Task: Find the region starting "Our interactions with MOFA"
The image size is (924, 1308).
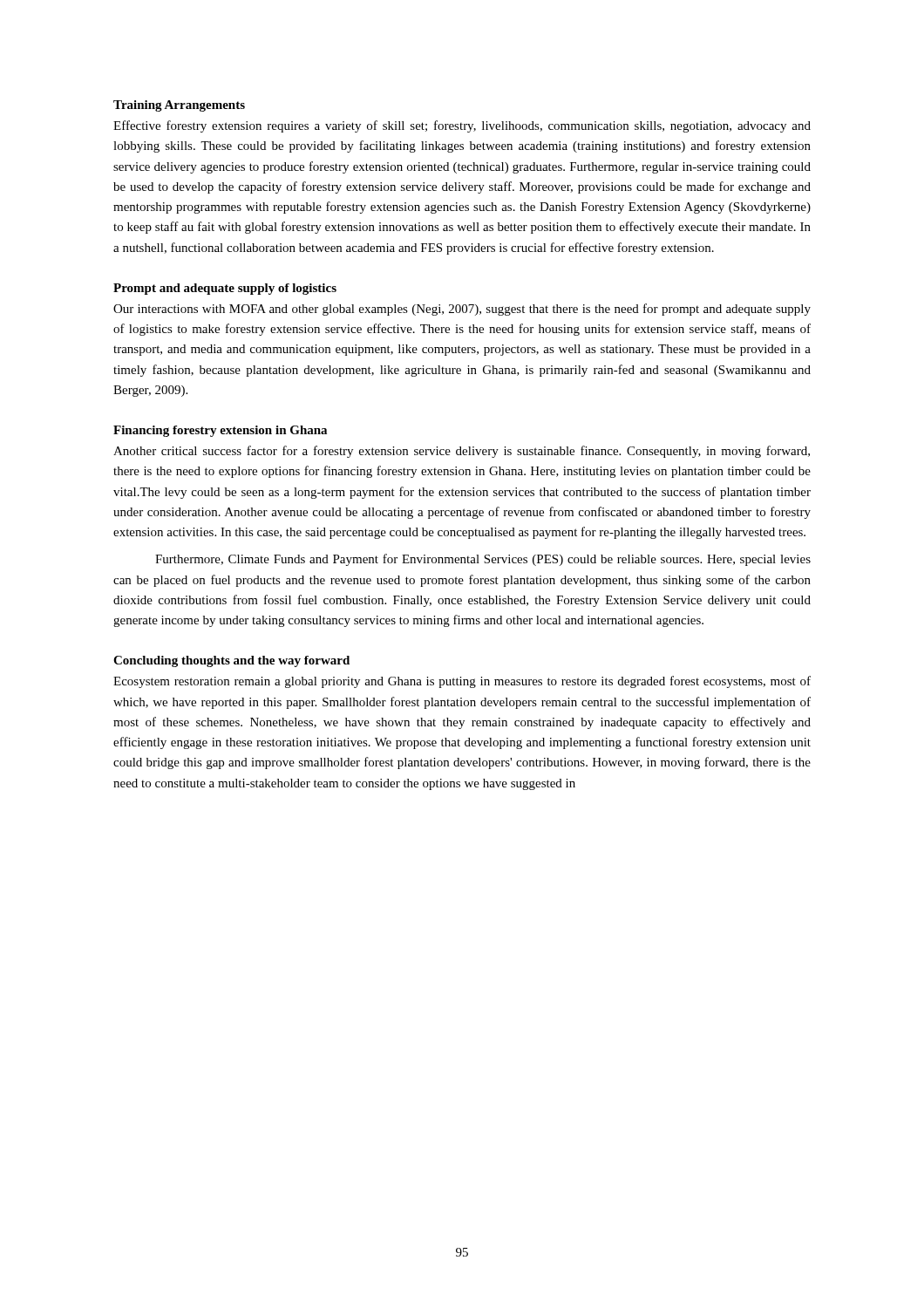Action: [x=462, y=349]
